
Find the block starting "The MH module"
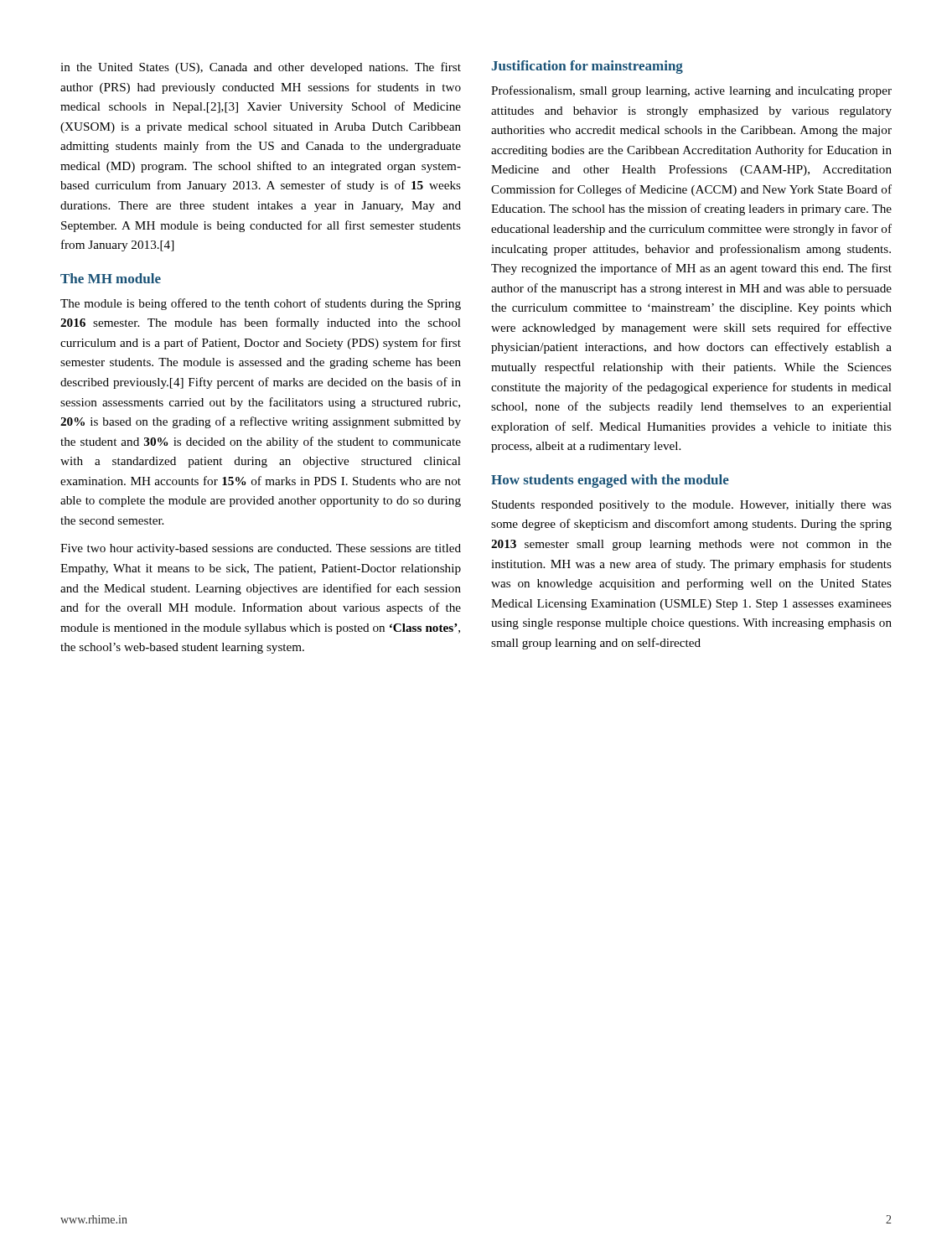(111, 278)
